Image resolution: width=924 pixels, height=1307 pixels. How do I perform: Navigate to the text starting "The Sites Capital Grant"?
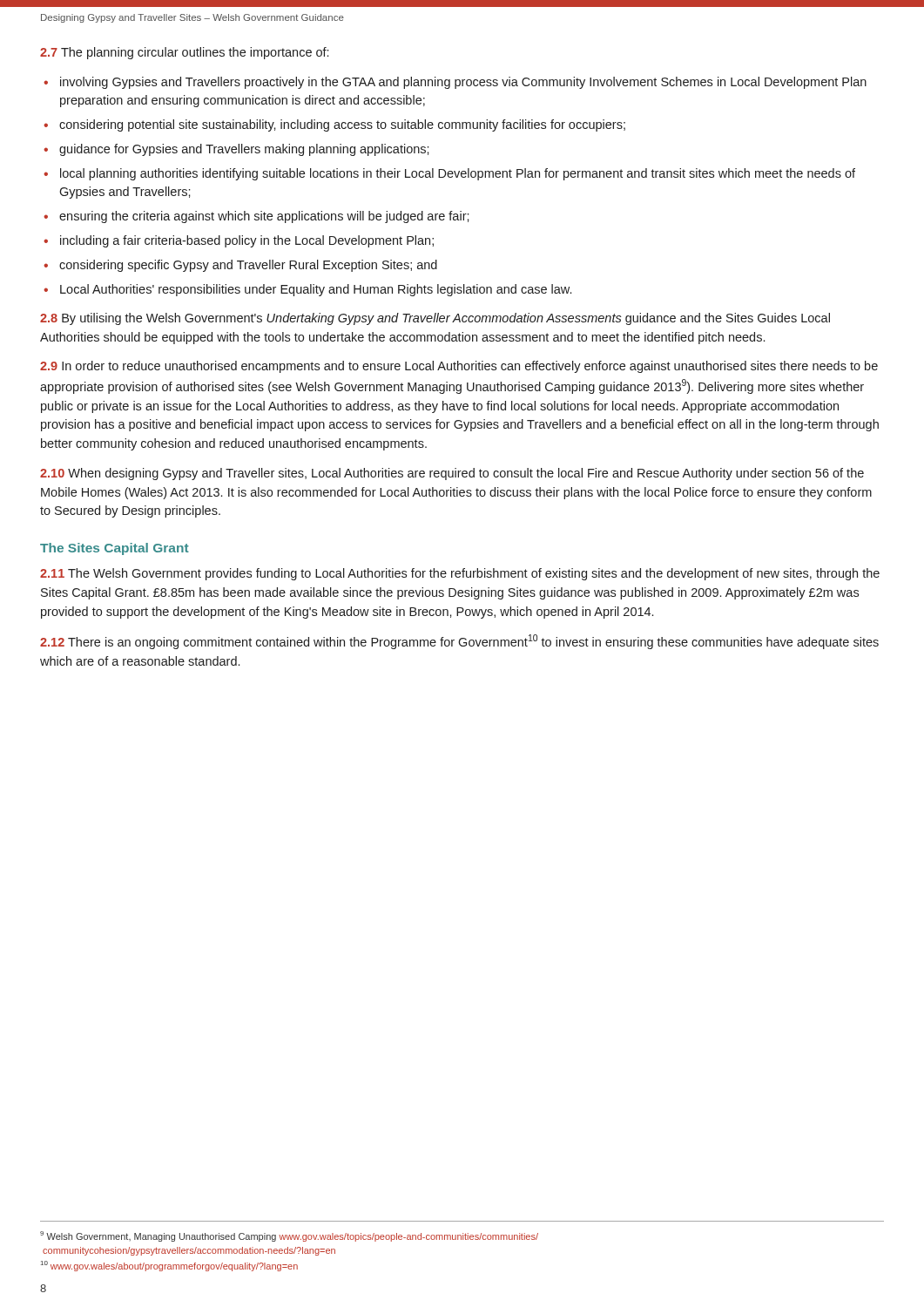[x=114, y=548]
